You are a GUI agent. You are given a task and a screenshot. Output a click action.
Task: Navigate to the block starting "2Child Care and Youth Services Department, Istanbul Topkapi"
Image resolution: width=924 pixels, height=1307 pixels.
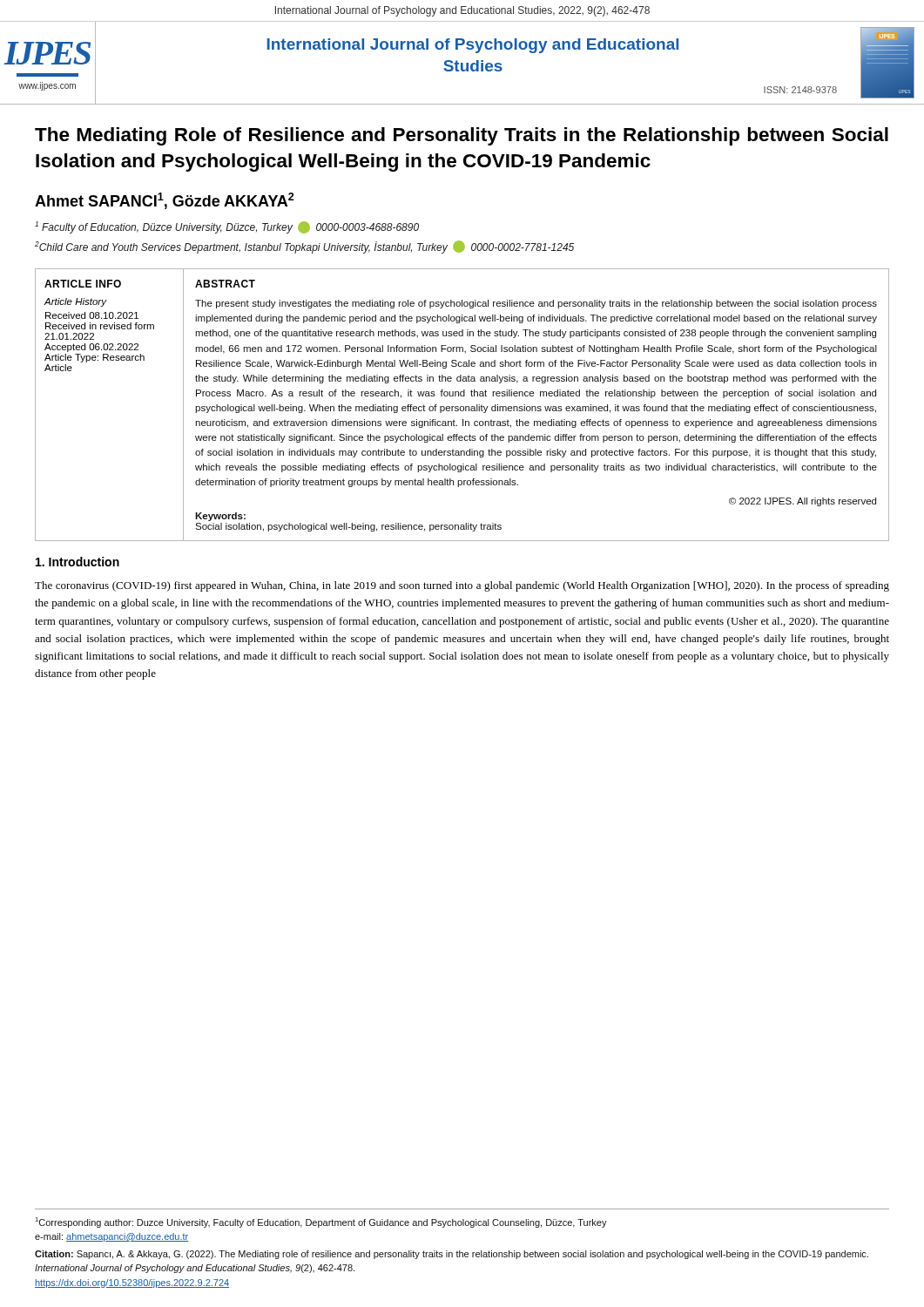click(305, 246)
